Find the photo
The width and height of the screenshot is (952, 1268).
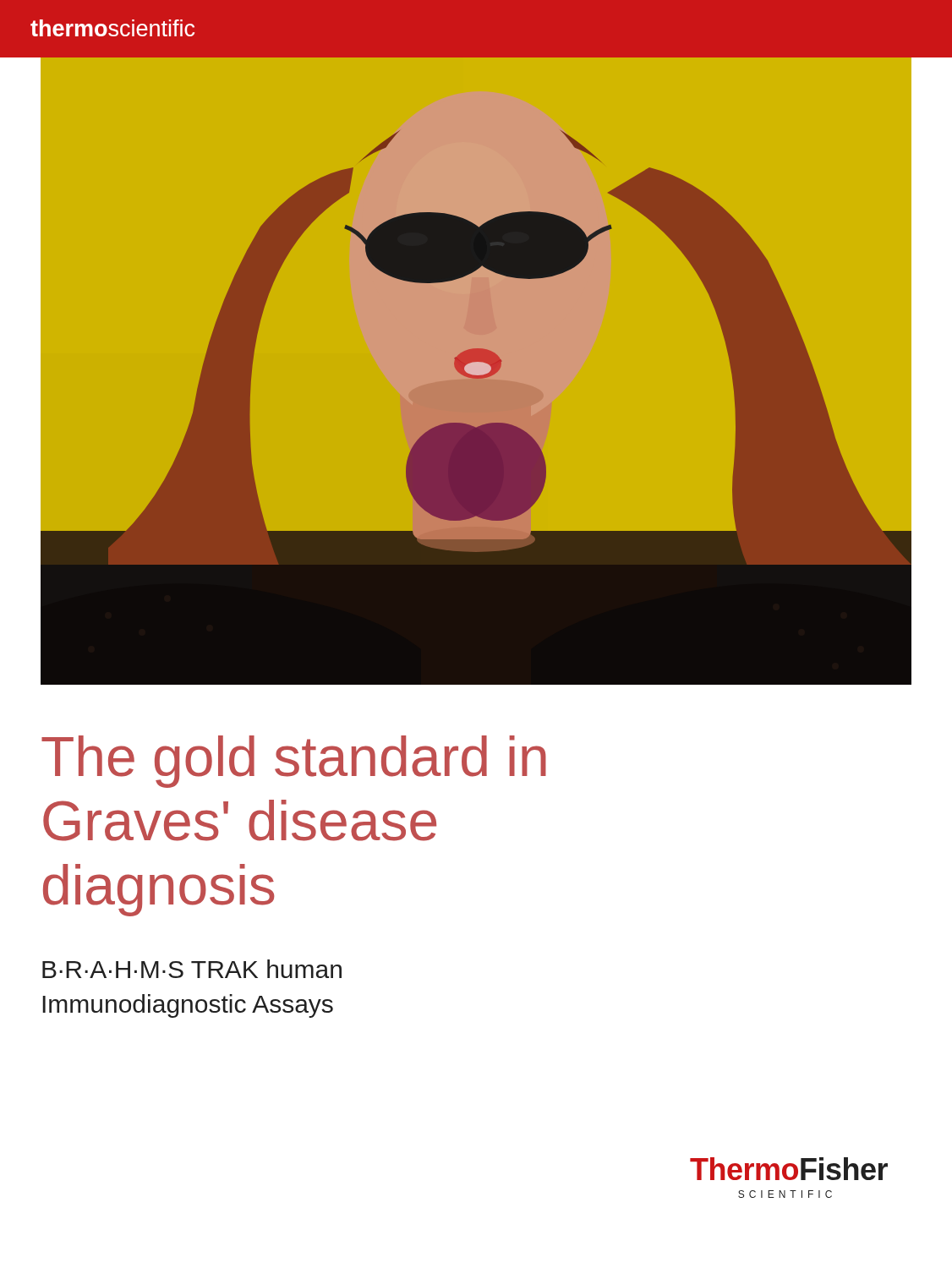point(476,371)
